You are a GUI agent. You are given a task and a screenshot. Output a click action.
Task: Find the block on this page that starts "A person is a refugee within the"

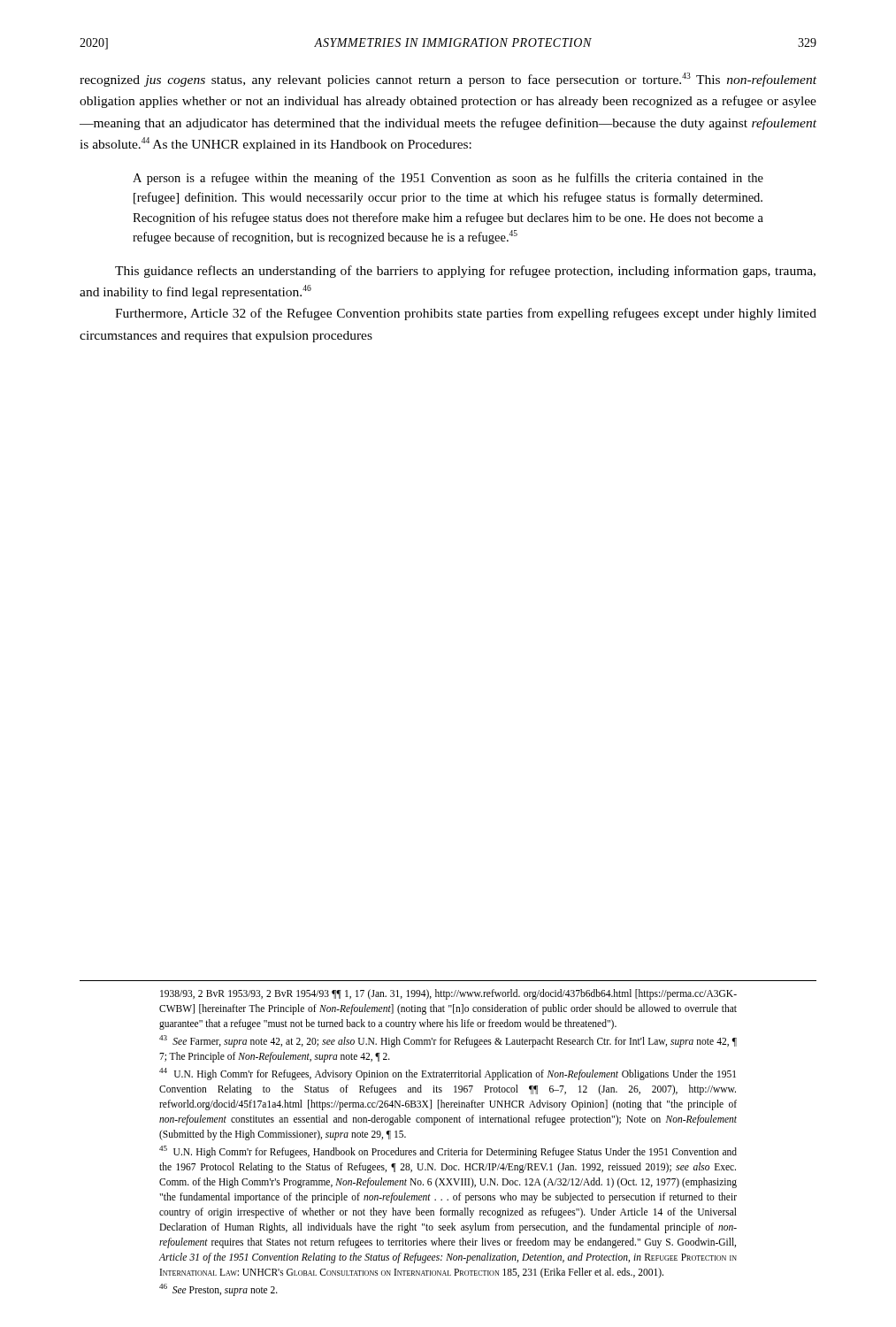tap(448, 207)
